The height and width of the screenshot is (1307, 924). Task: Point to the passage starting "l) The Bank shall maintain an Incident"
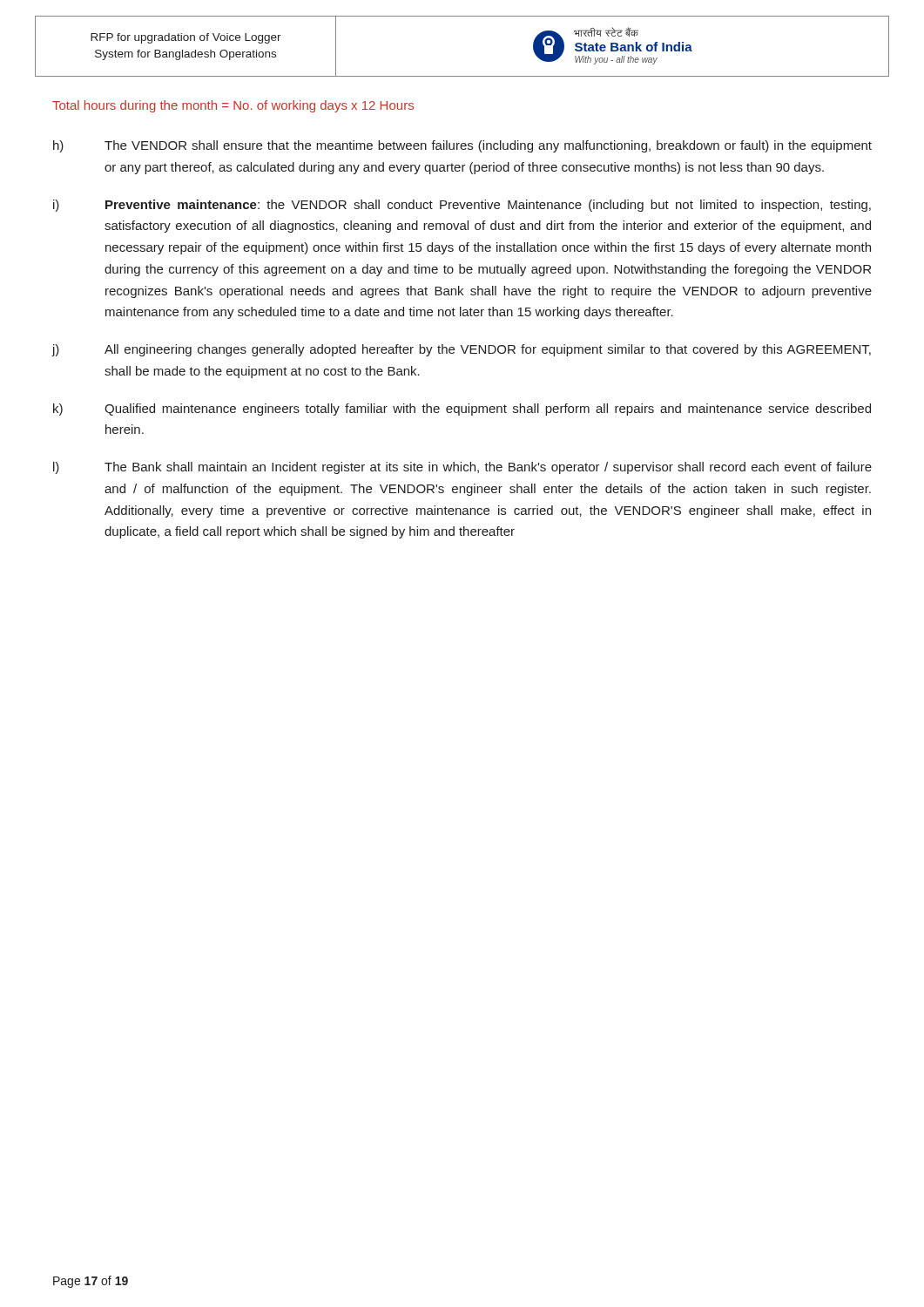pyautogui.click(x=462, y=500)
